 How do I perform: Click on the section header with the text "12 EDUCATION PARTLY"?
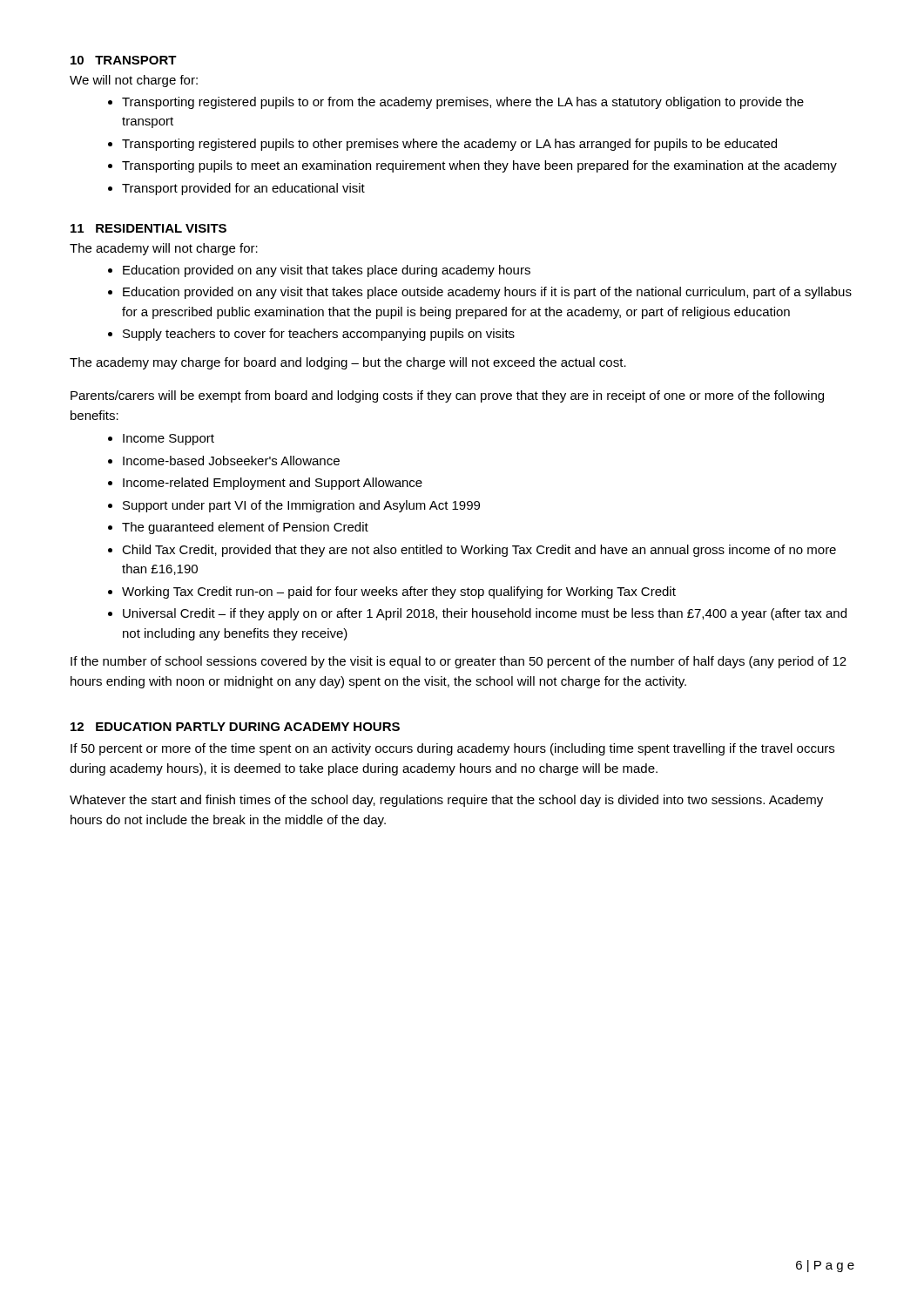point(235,726)
